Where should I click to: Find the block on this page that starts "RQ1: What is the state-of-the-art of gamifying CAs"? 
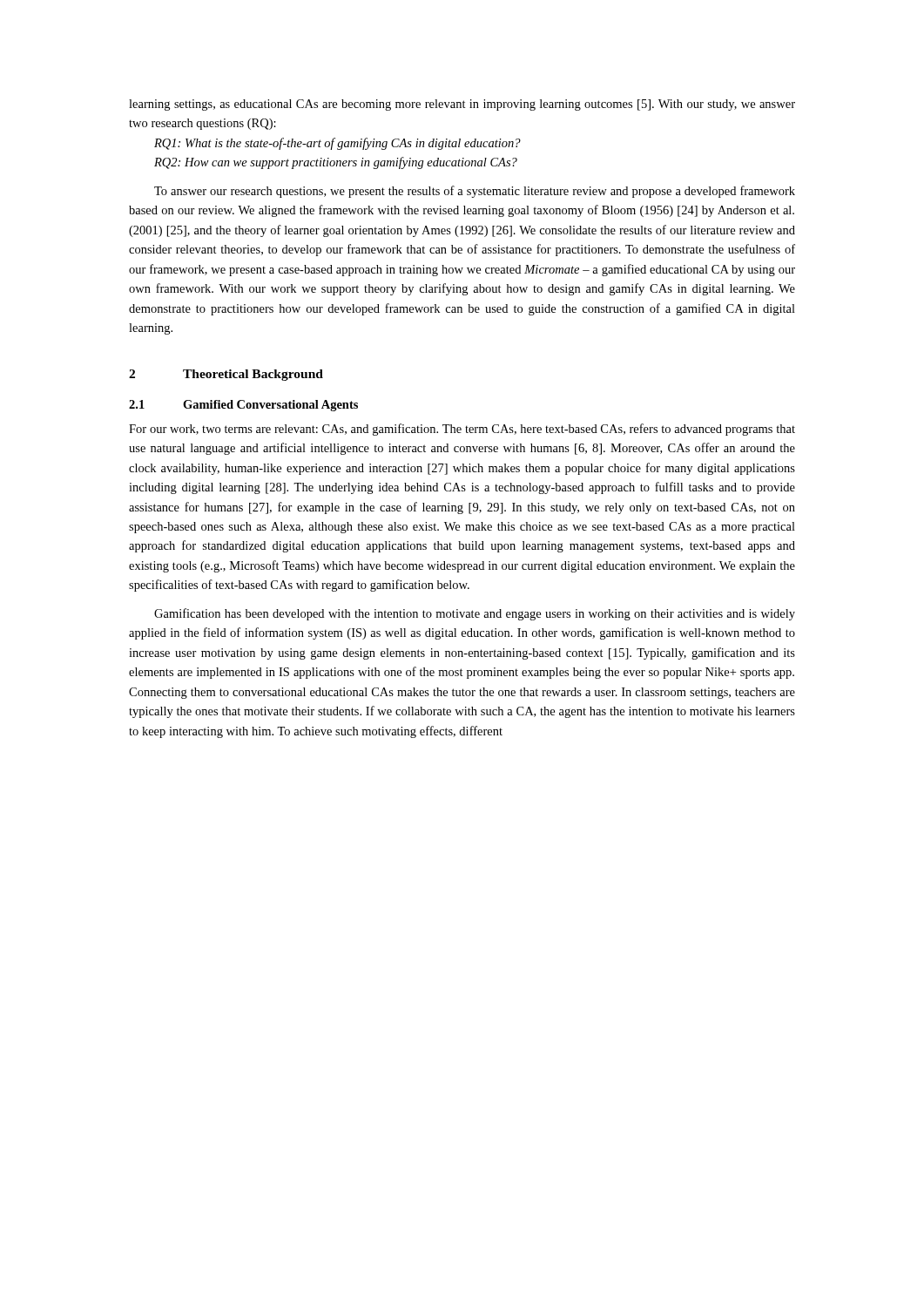pyautogui.click(x=475, y=143)
